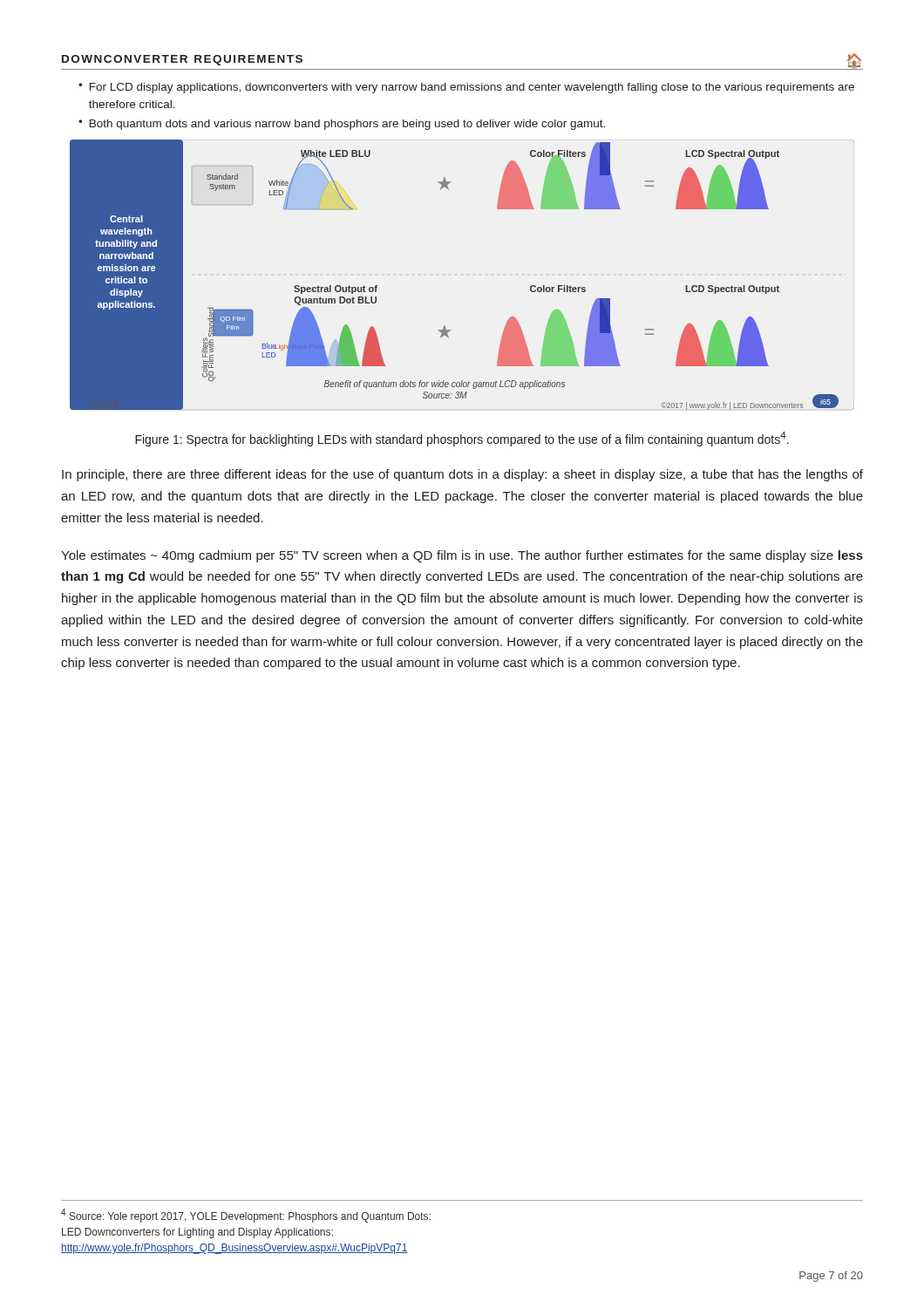Locate the text block that says "In principle, there are three different ideas"
Screen dimensions: 1308x924
point(462,496)
